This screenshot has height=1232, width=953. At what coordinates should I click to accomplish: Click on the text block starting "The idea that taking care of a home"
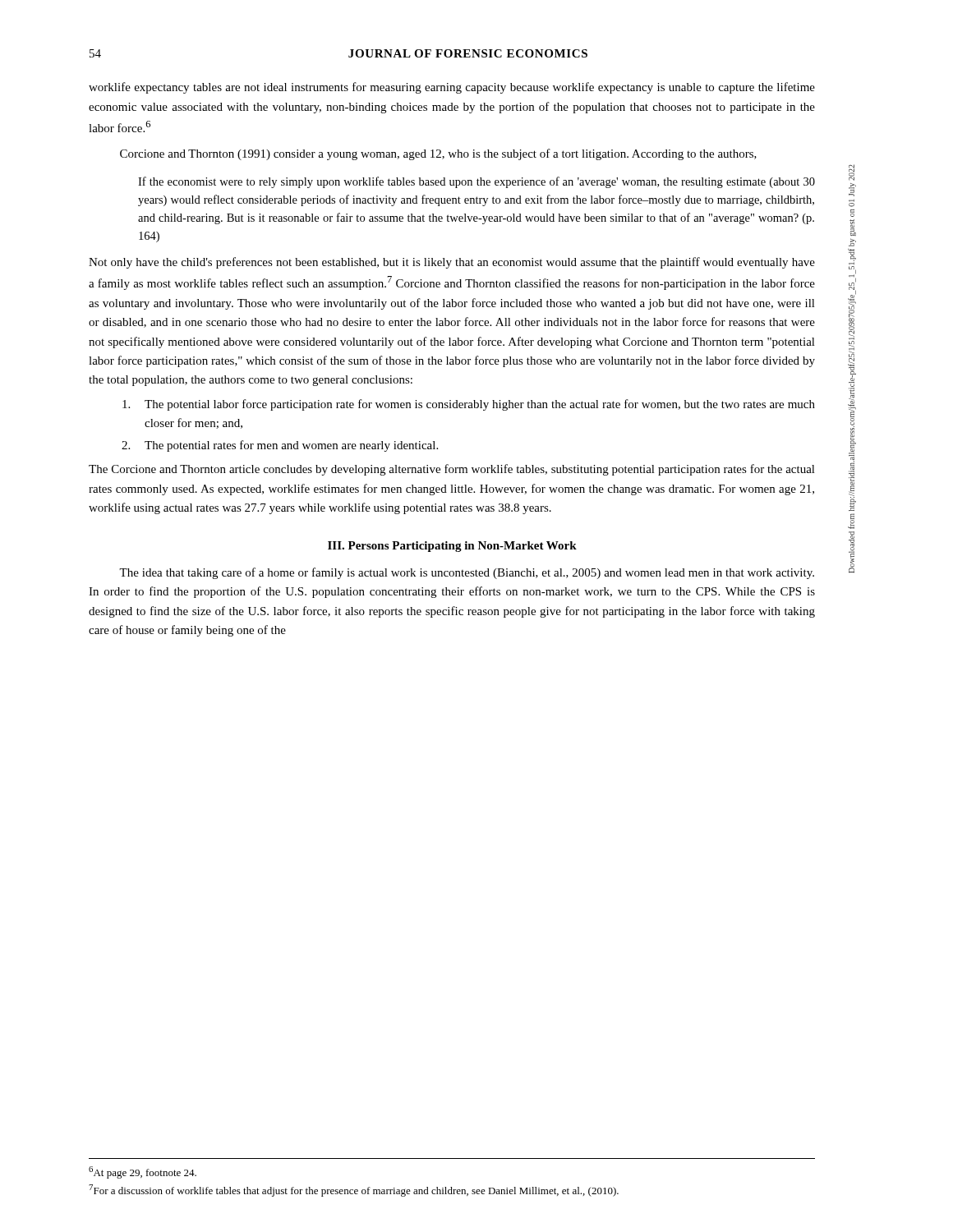tap(452, 601)
